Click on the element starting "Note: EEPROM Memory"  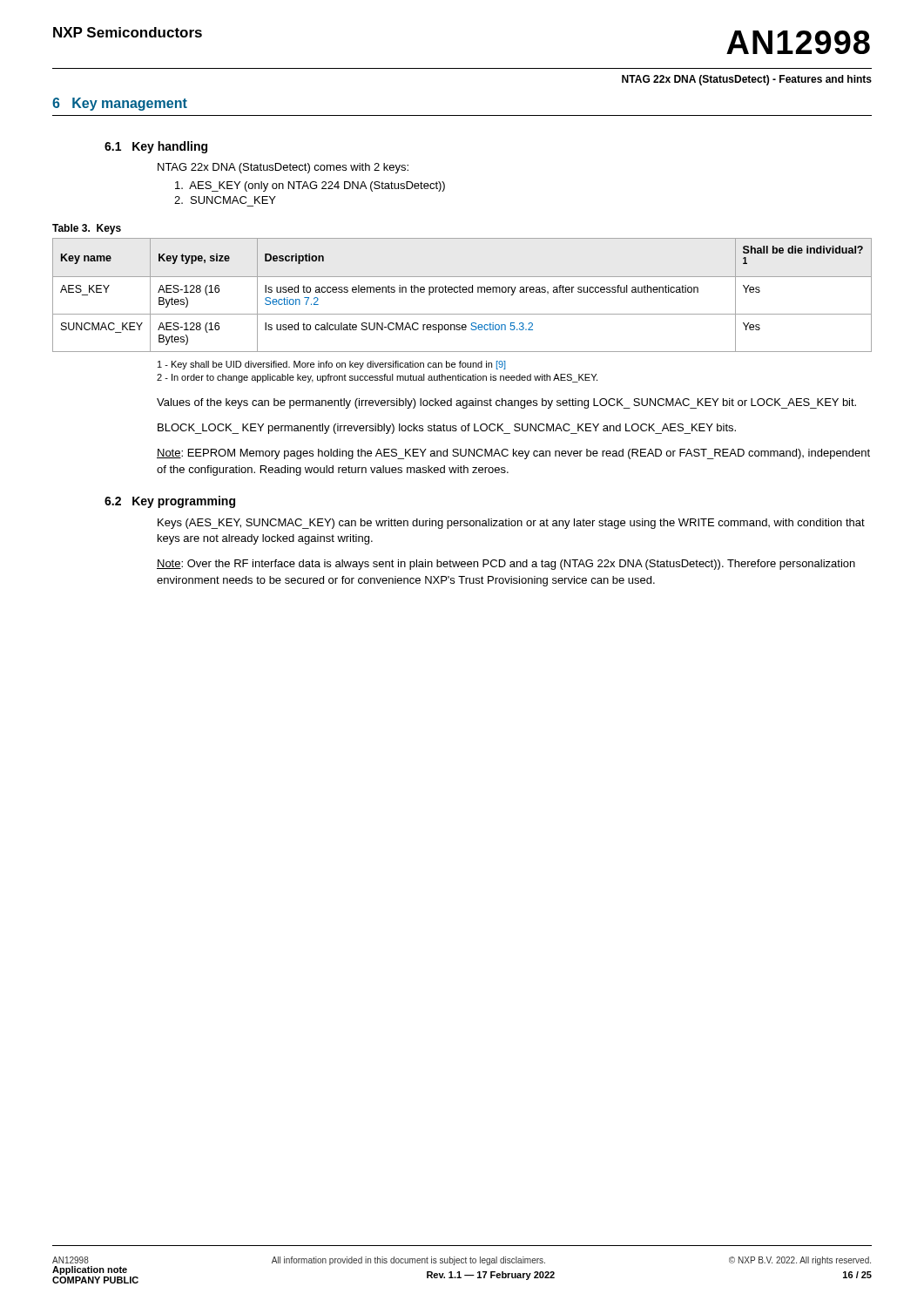[x=513, y=461]
